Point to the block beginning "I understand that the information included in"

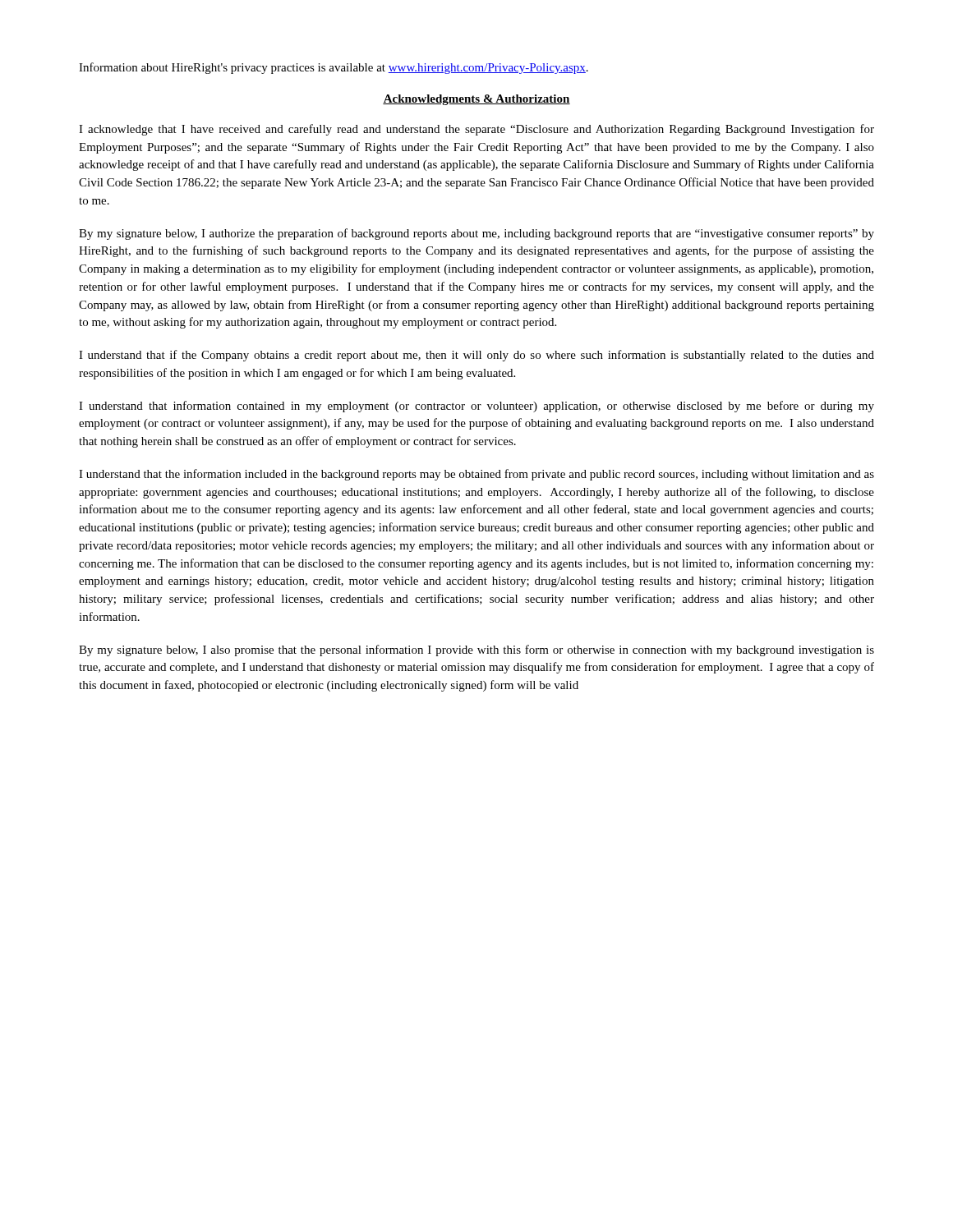pyautogui.click(x=476, y=545)
